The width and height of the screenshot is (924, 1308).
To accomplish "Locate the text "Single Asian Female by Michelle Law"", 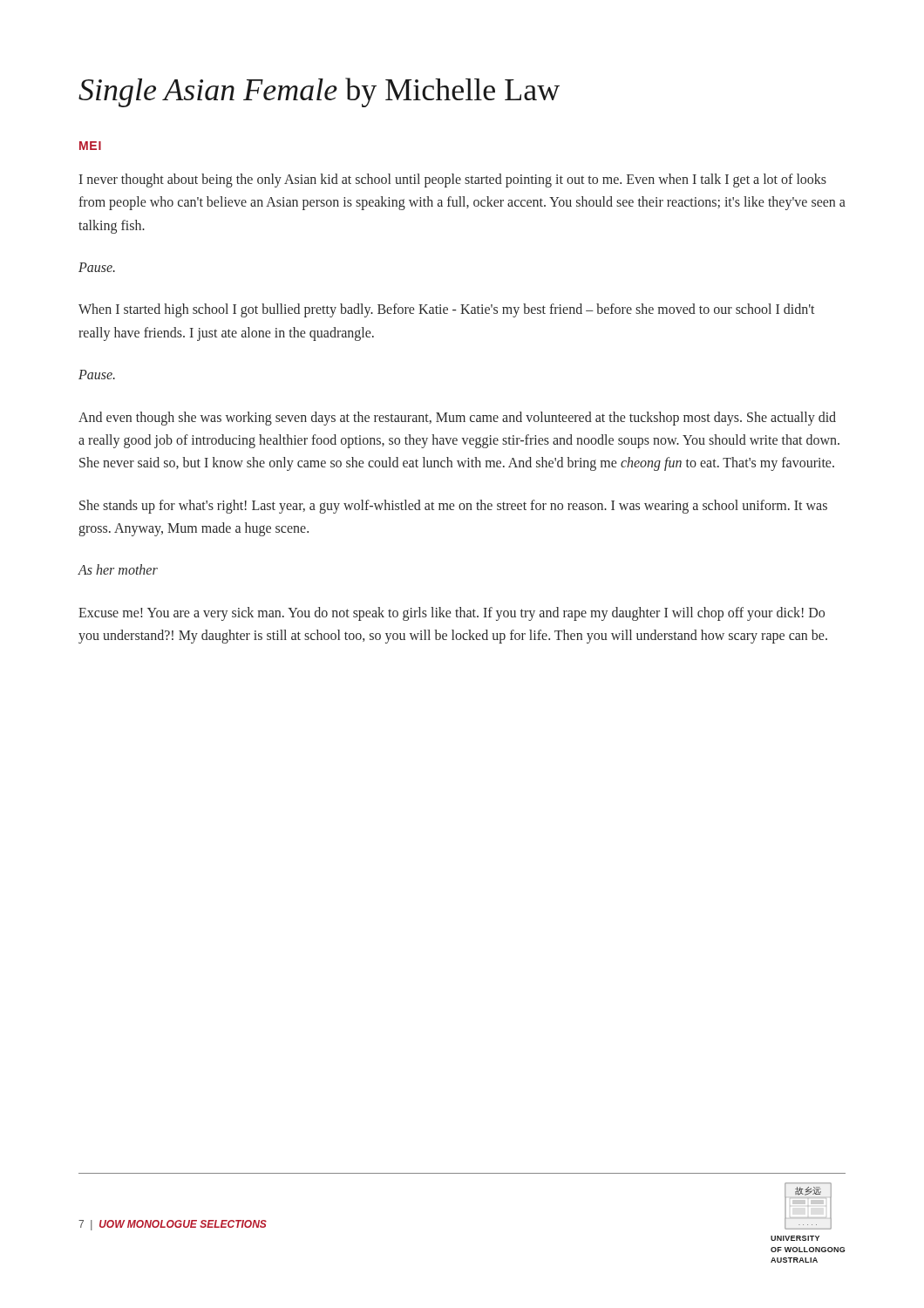I will pyautogui.click(x=462, y=90).
